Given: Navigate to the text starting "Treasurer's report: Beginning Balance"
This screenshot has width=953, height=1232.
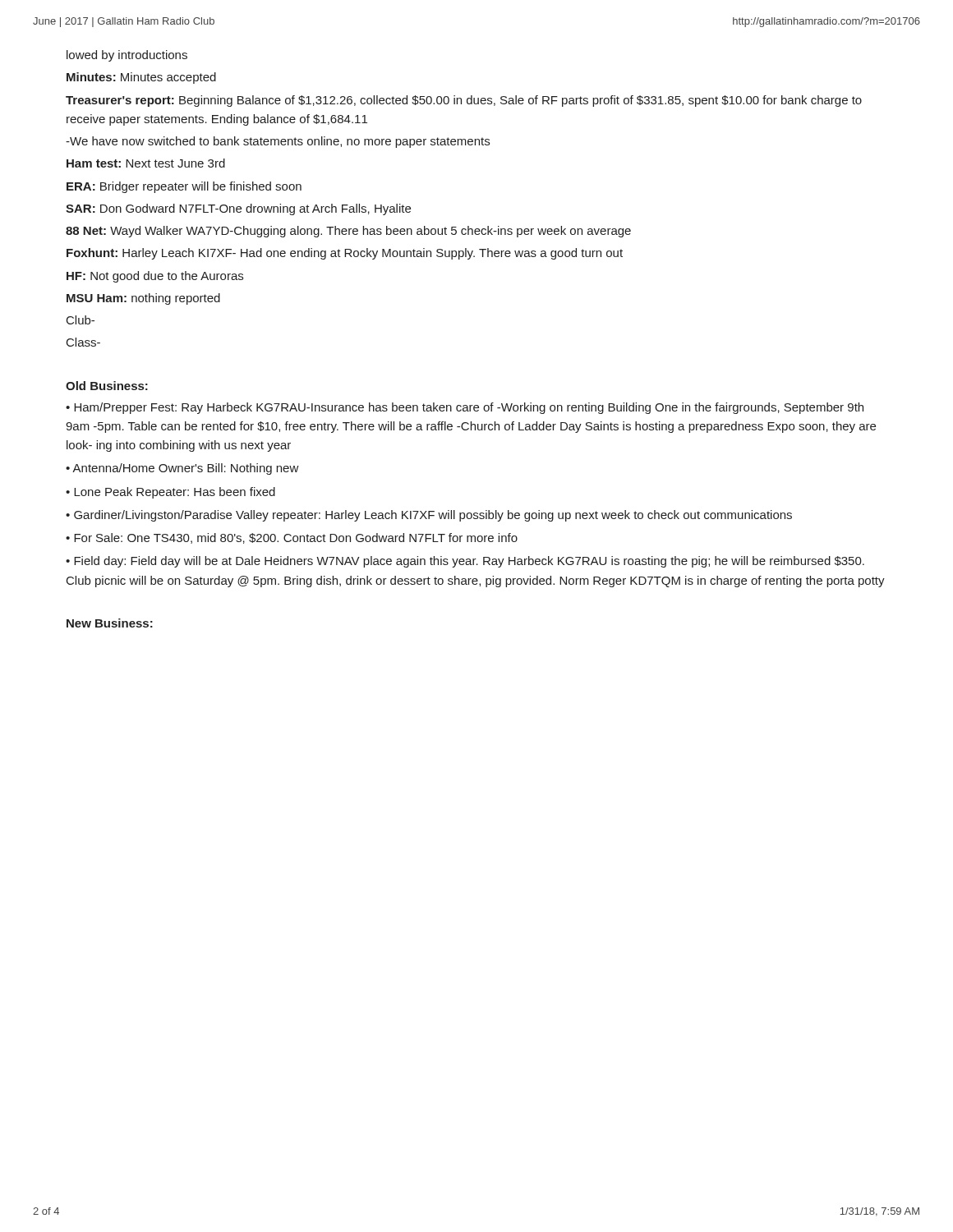Looking at the screenshot, I should point(464,109).
